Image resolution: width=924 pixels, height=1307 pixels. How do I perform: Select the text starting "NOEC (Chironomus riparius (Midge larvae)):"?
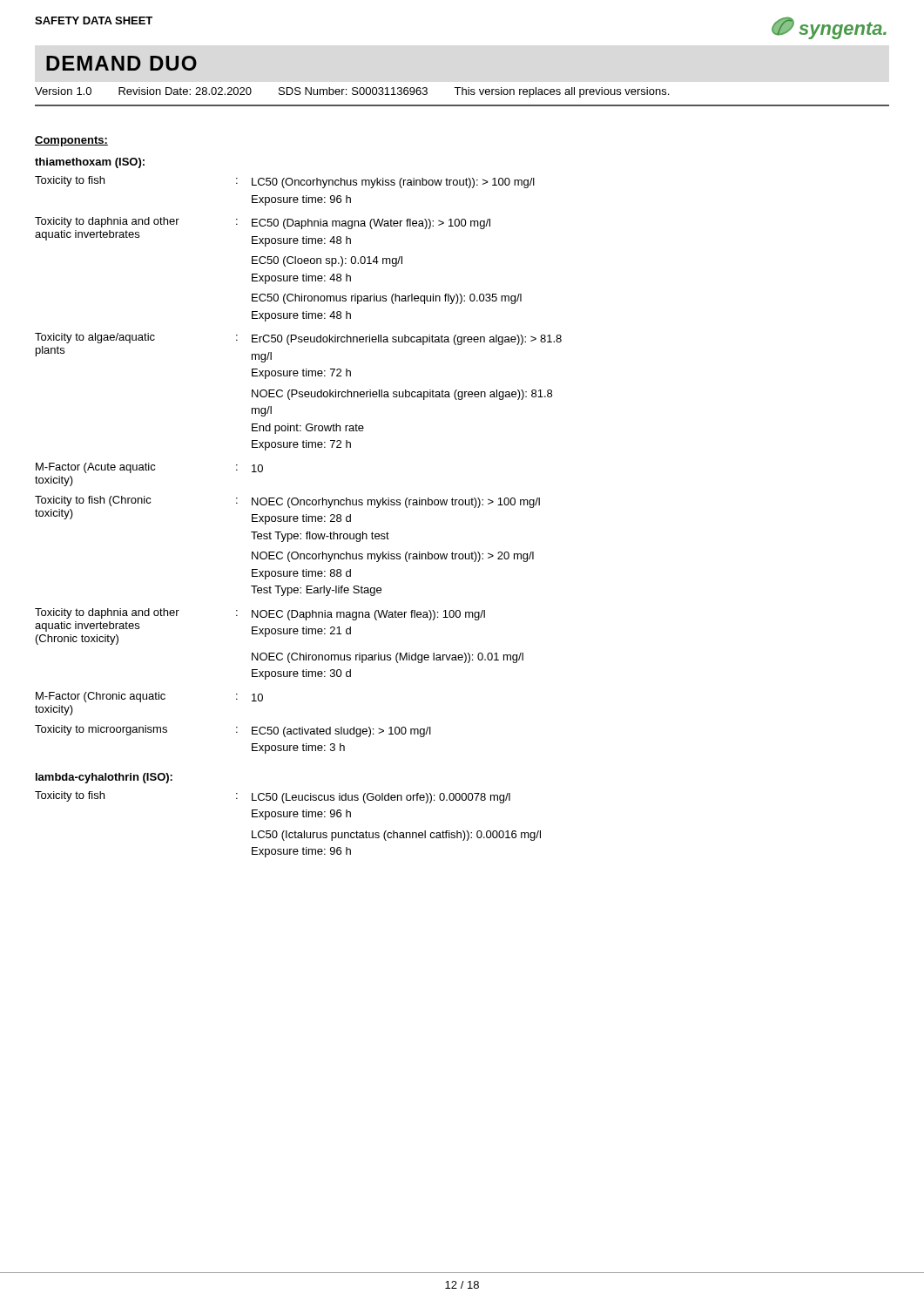tap(387, 665)
